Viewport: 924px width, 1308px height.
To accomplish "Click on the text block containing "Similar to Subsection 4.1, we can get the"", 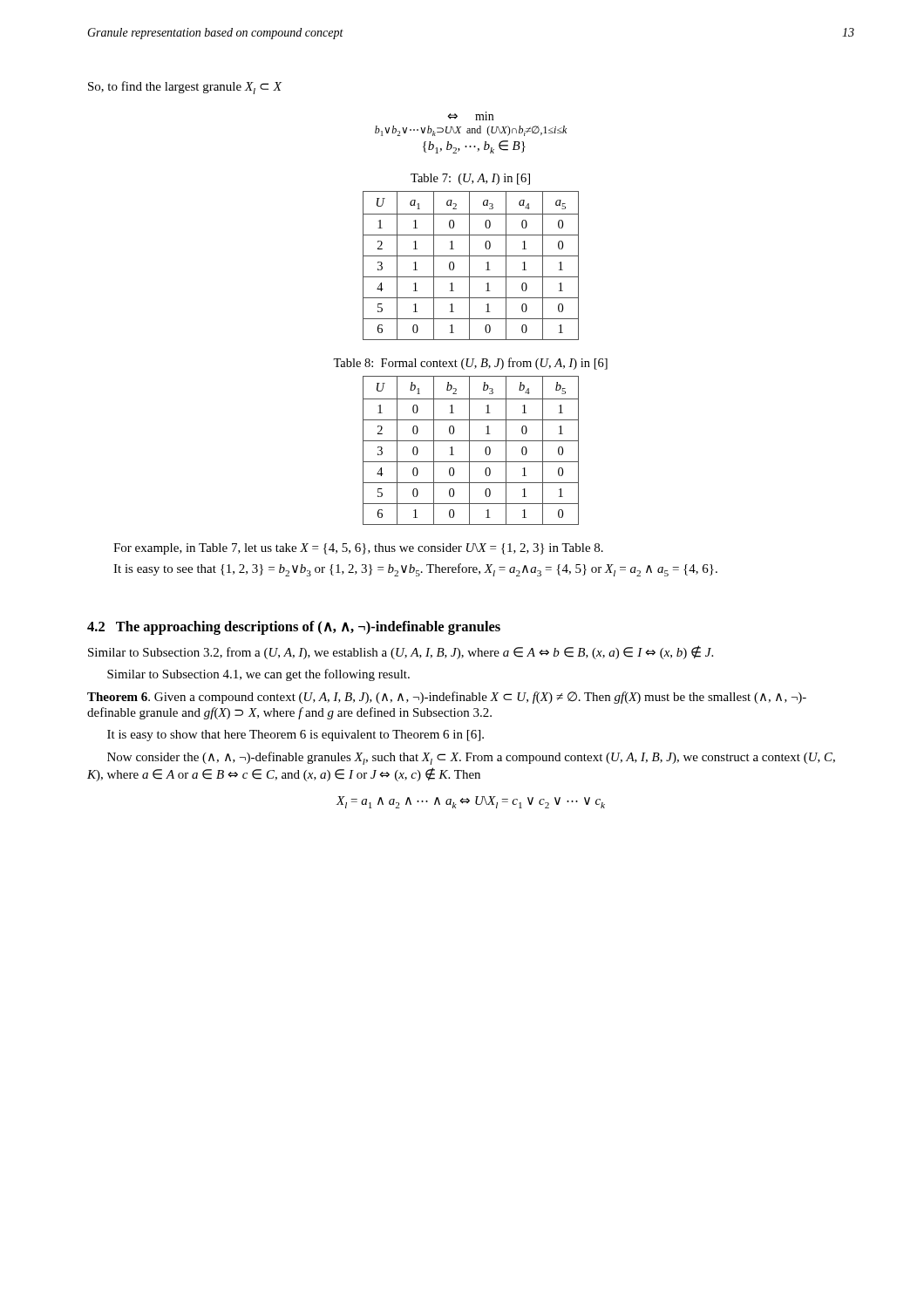I will 249,674.
